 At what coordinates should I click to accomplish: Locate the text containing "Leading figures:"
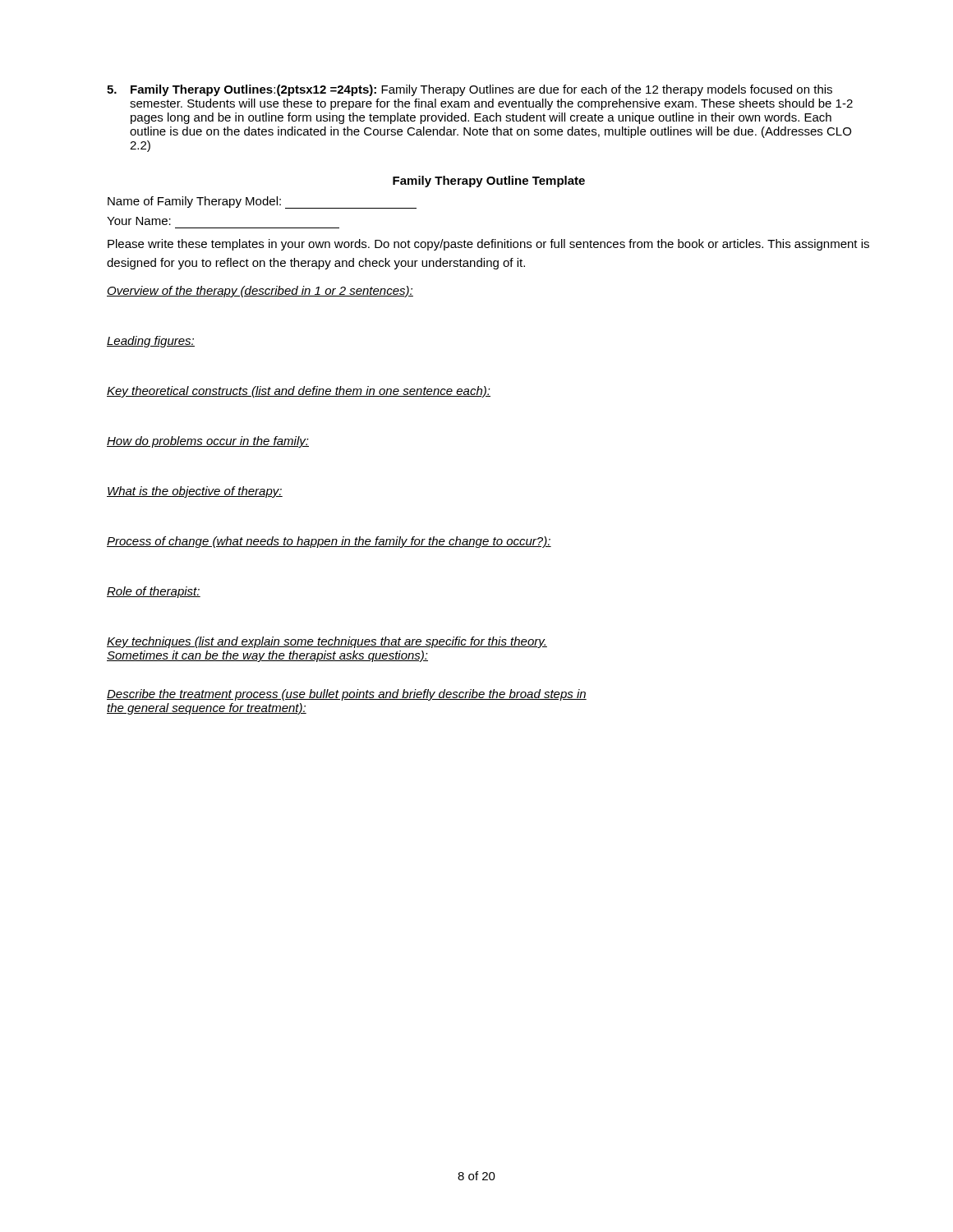click(x=151, y=340)
